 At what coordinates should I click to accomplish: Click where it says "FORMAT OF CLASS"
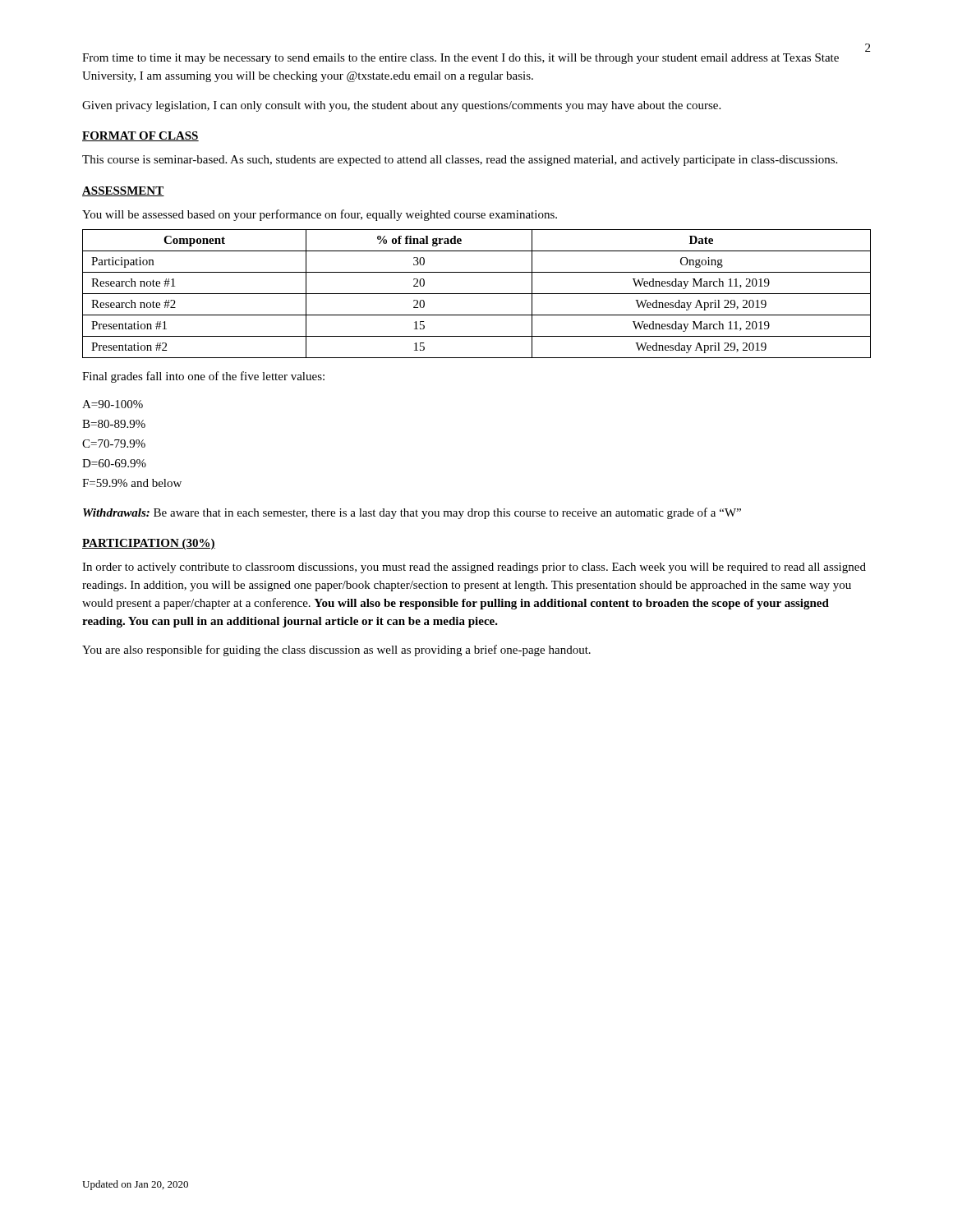tap(140, 136)
